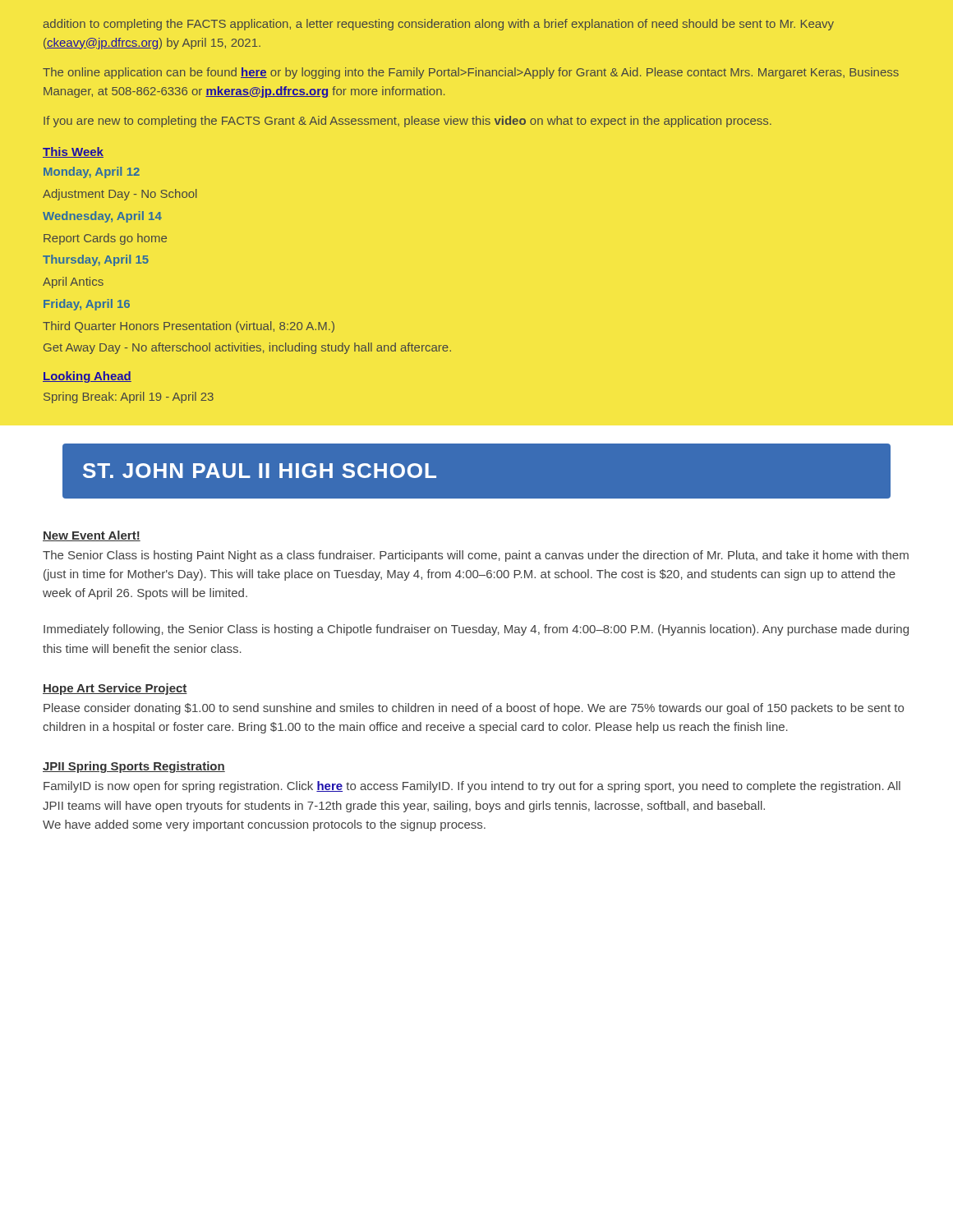This screenshot has height=1232, width=953.
Task: Locate the text "Thursday, April 15"
Action: [x=96, y=259]
